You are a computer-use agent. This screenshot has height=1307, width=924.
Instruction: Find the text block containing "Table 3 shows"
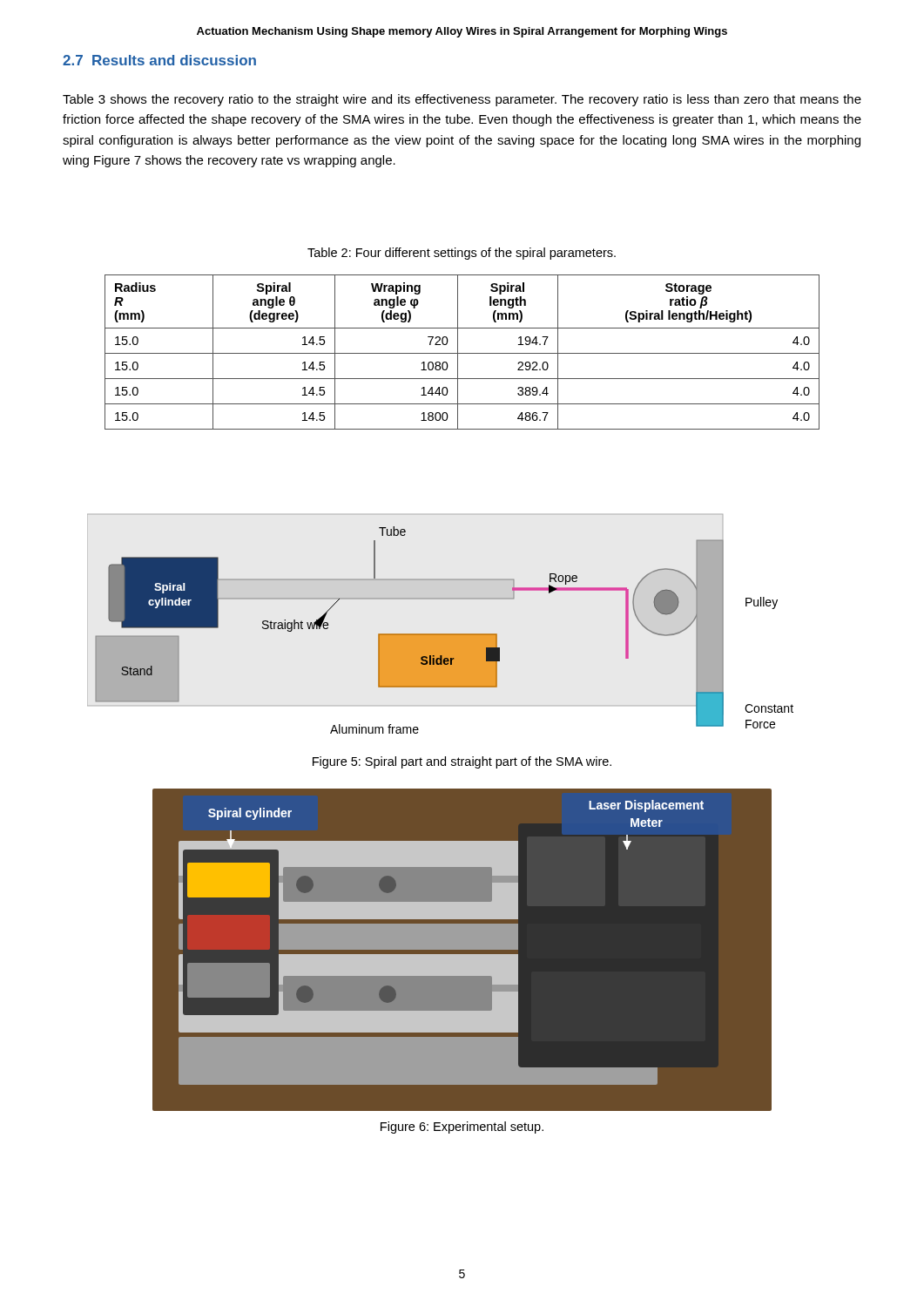pos(462,129)
